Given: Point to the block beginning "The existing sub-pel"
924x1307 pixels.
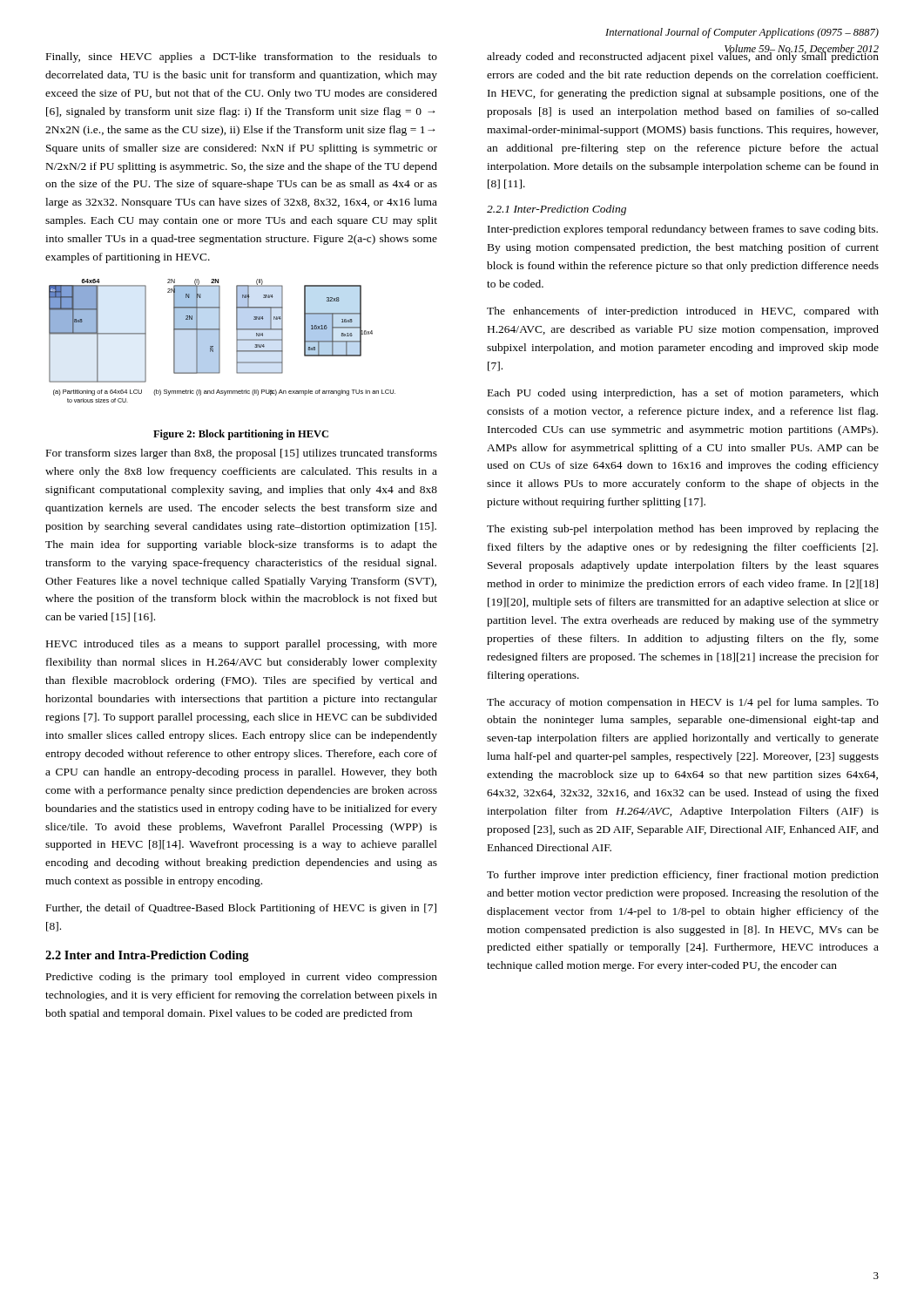Looking at the screenshot, I should (683, 602).
